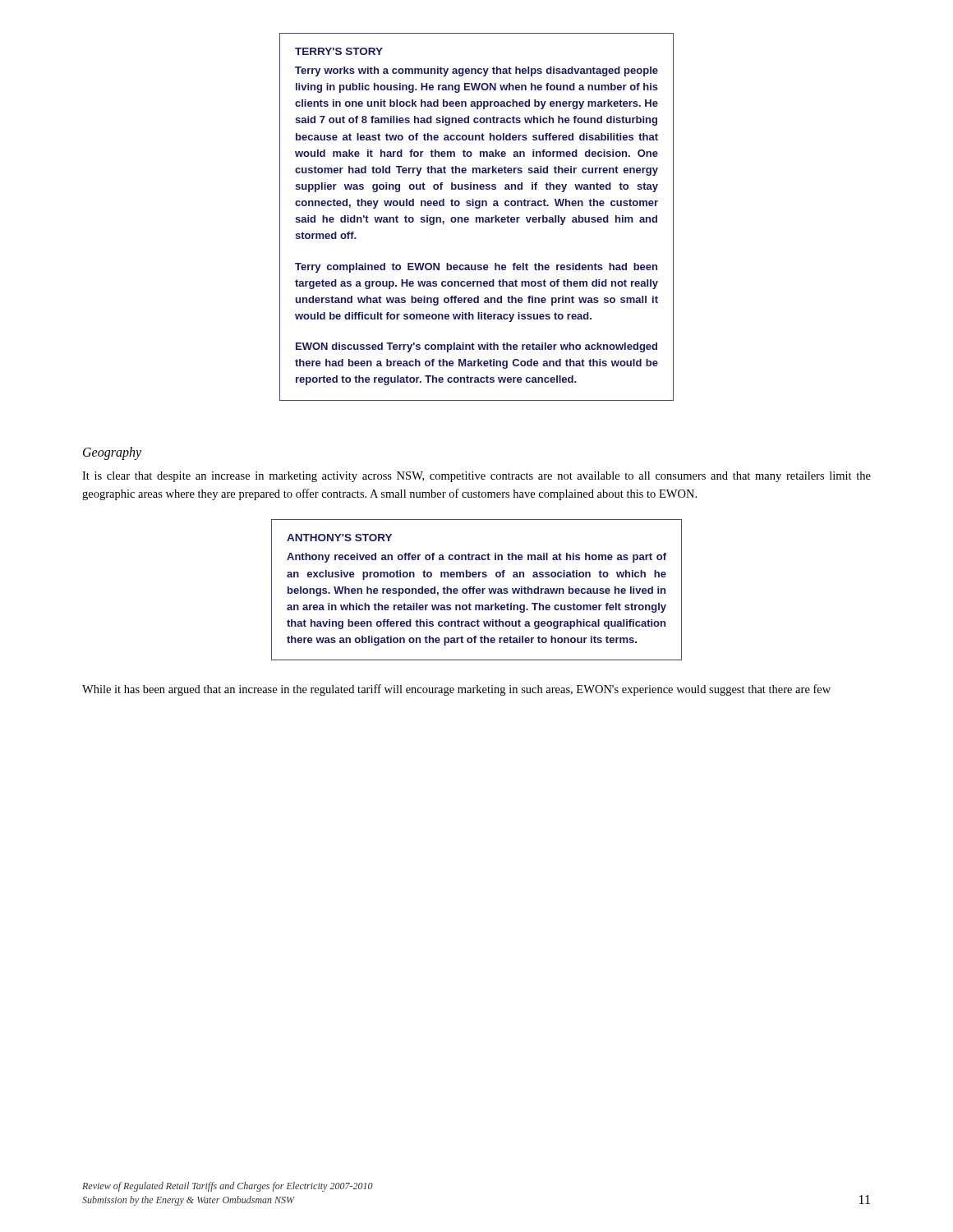The image size is (953, 1232).
Task: Click the section header
Action: click(x=112, y=452)
